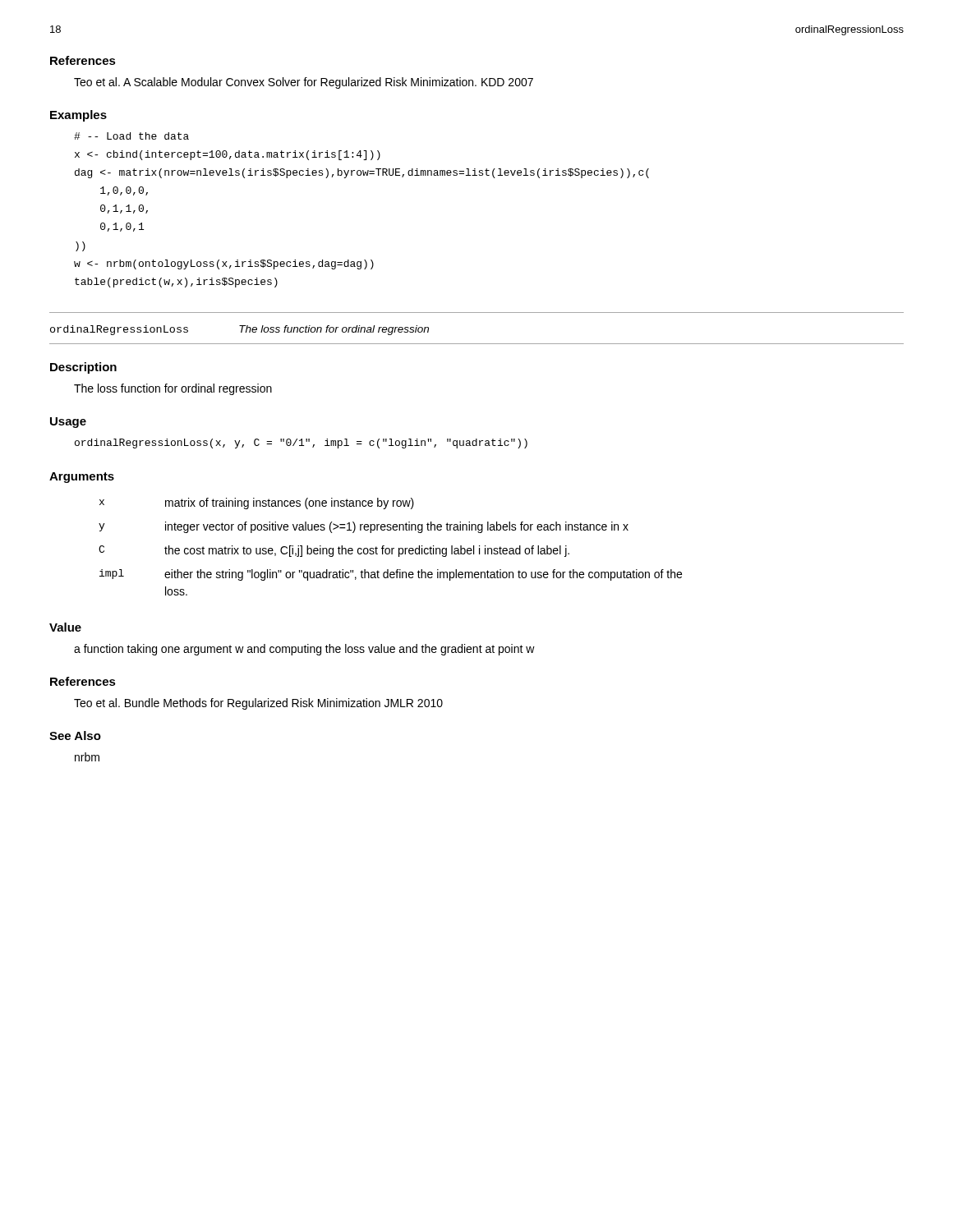Select the block starting "a function taking one argument w and computing"

coord(304,649)
